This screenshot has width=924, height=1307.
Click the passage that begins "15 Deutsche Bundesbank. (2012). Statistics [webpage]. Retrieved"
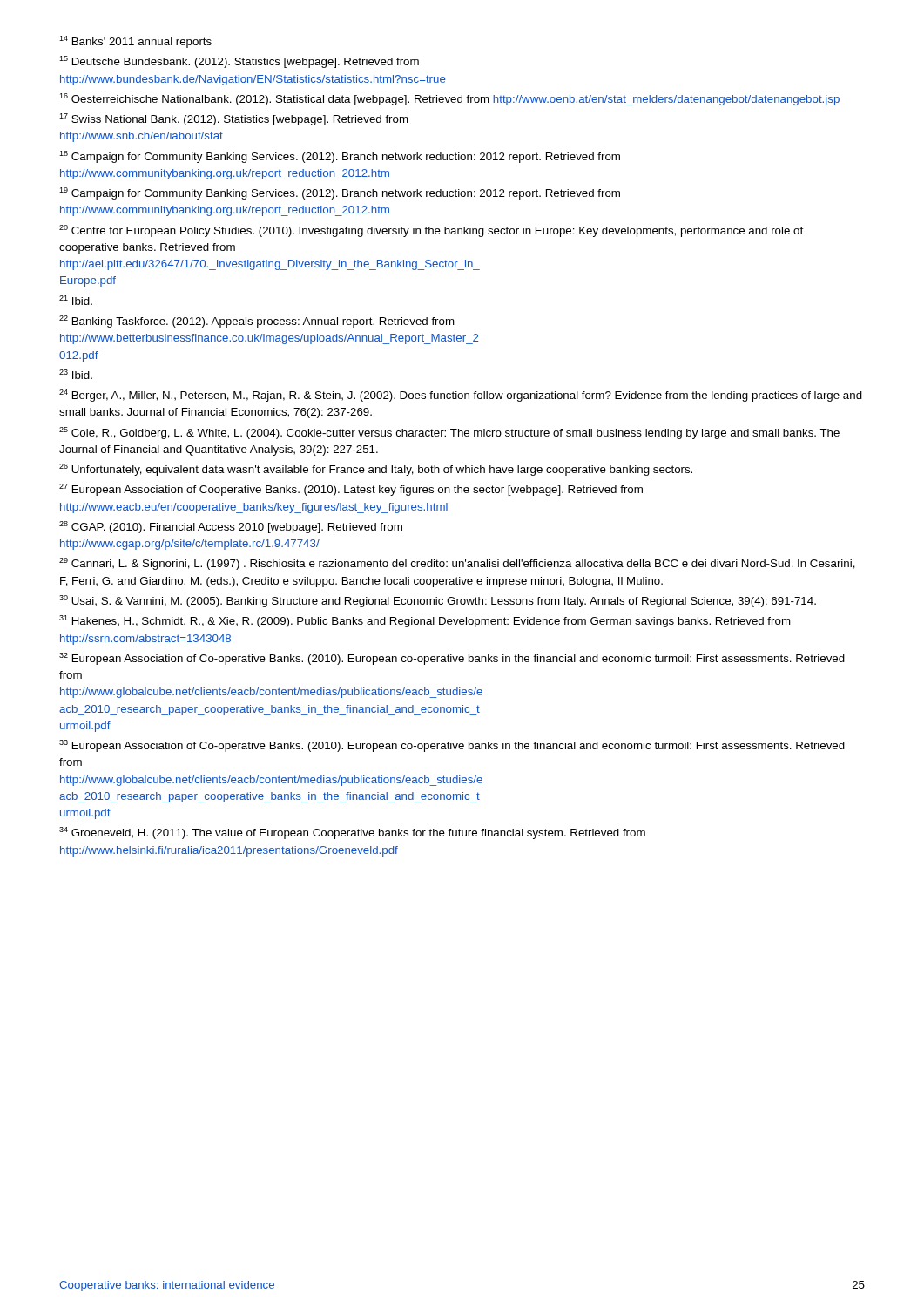click(x=252, y=69)
